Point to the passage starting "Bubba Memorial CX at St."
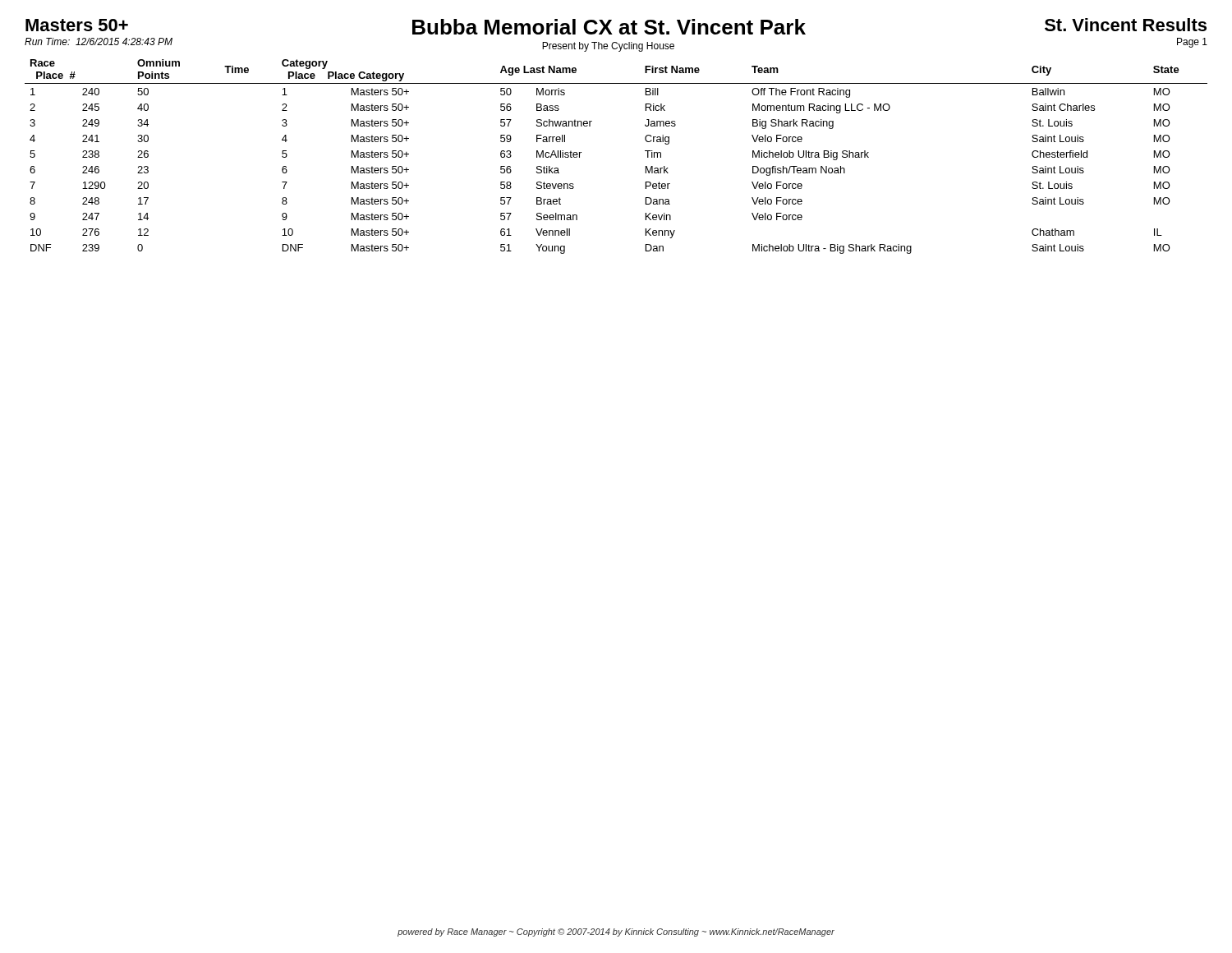The height and width of the screenshot is (953, 1232). (x=608, y=33)
